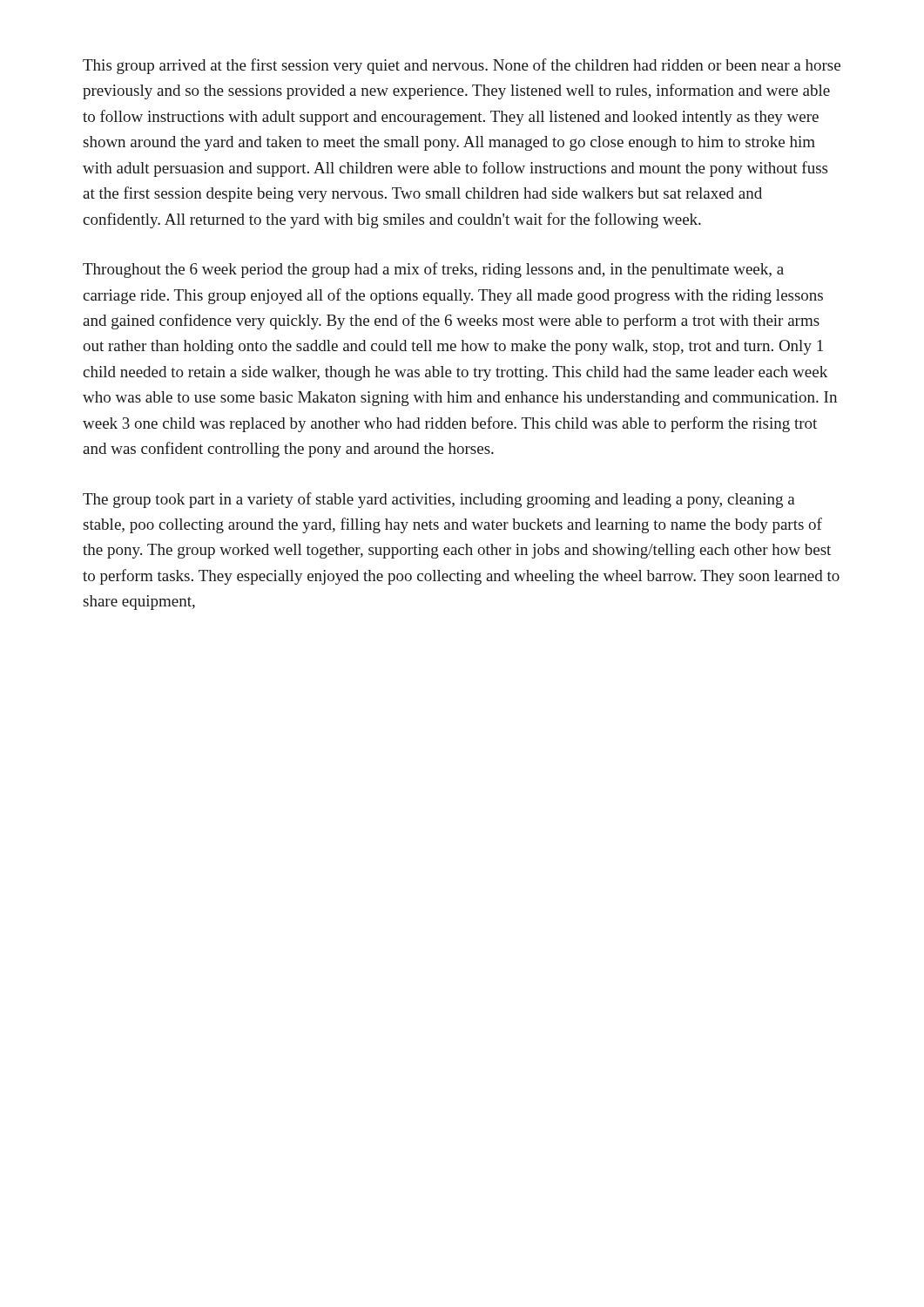Point to the block beginning "The group took part in a variety"
Image resolution: width=924 pixels, height=1307 pixels.
[461, 550]
